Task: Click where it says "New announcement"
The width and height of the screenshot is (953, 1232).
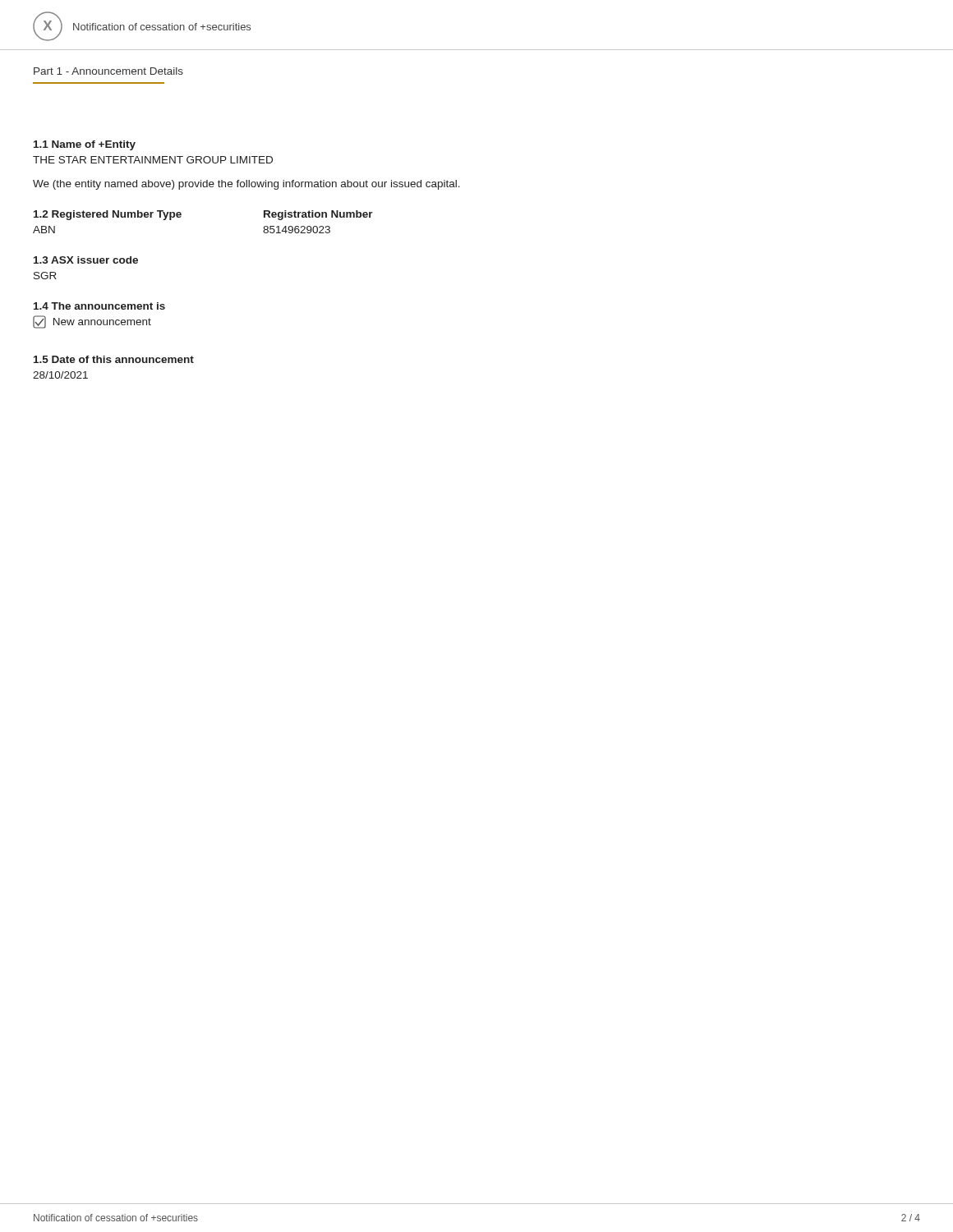Action: (92, 322)
